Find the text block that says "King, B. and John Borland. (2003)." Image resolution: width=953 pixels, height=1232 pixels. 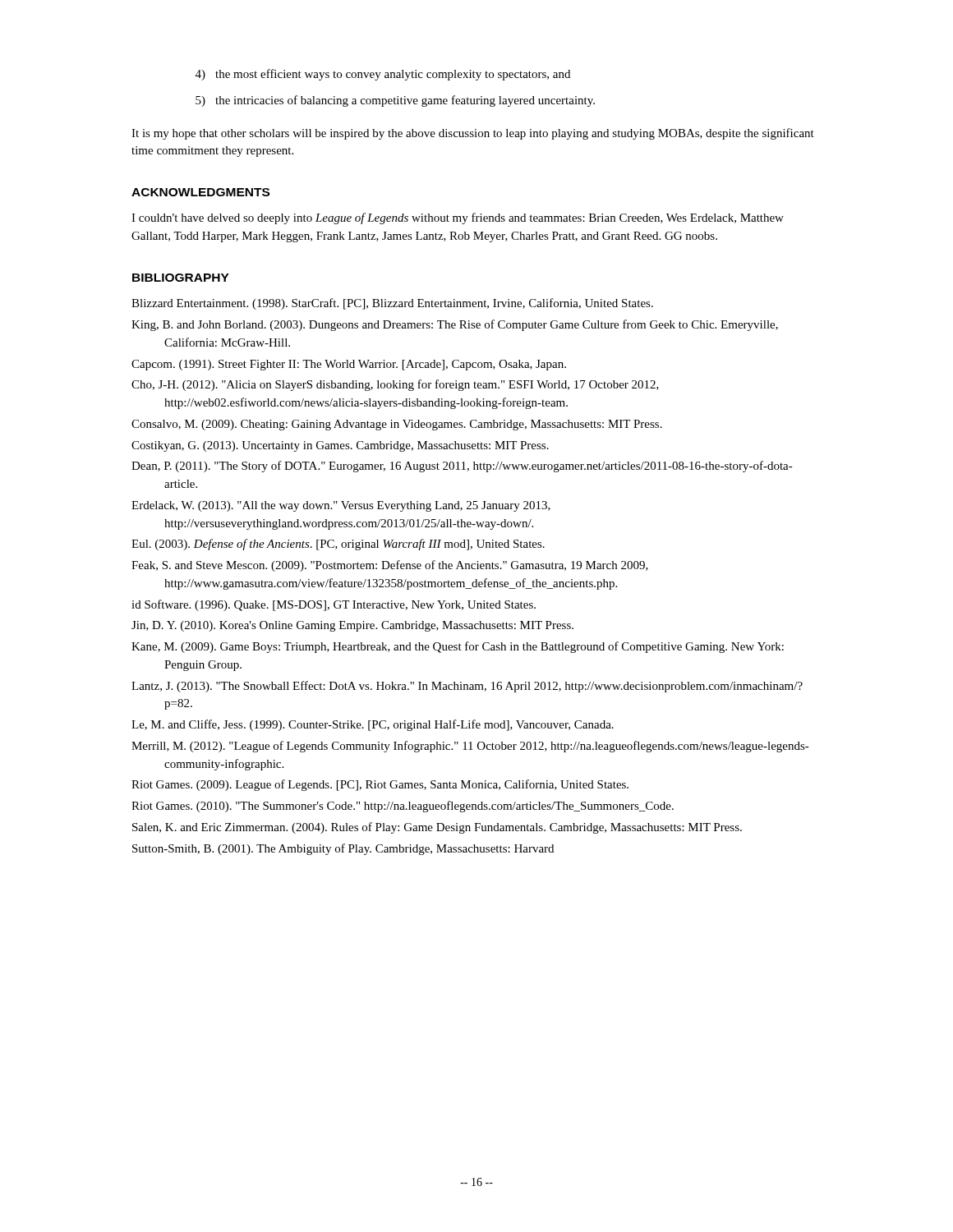[455, 334]
